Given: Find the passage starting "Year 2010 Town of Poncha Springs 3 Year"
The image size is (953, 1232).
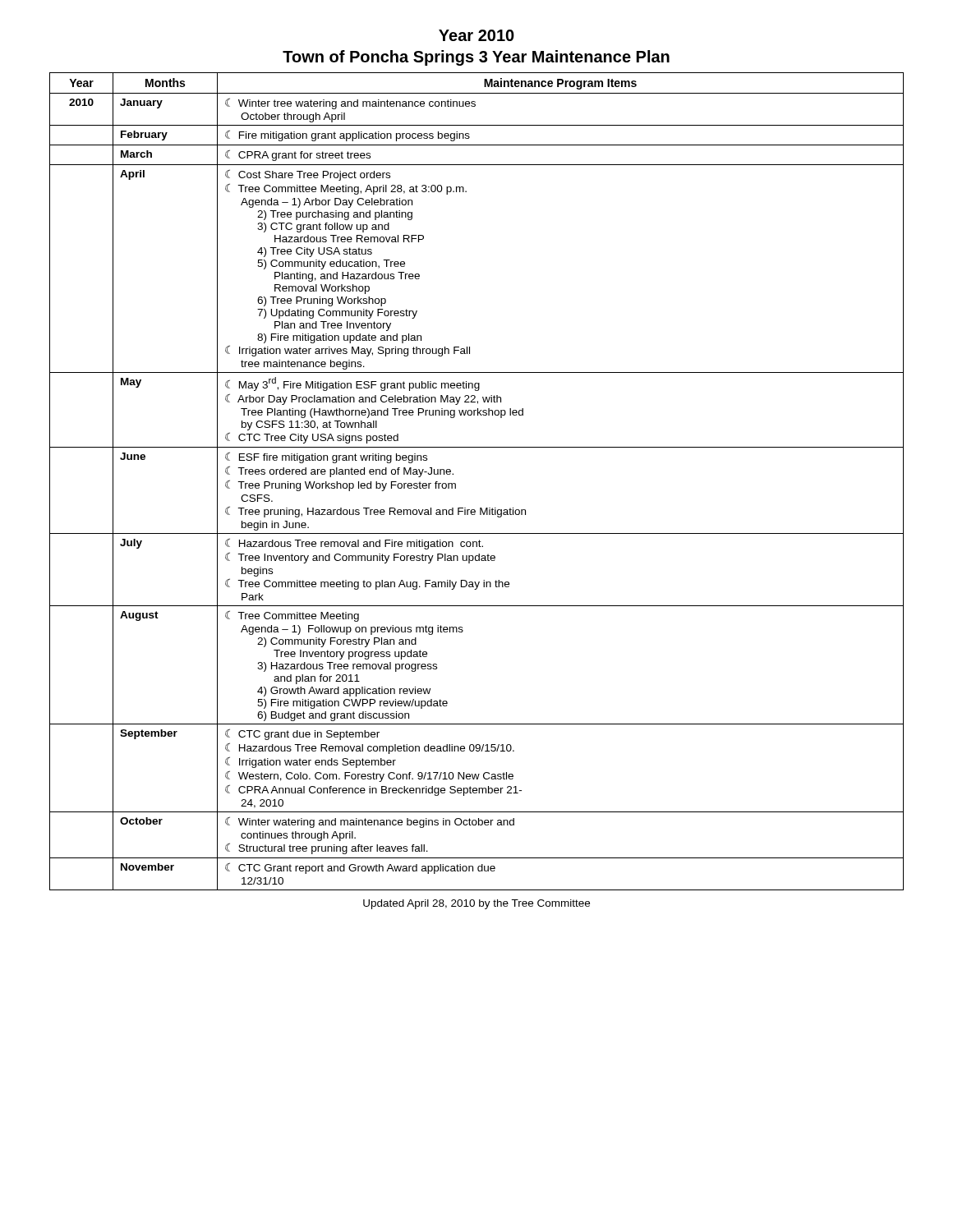Looking at the screenshot, I should pyautogui.click(x=476, y=46).
